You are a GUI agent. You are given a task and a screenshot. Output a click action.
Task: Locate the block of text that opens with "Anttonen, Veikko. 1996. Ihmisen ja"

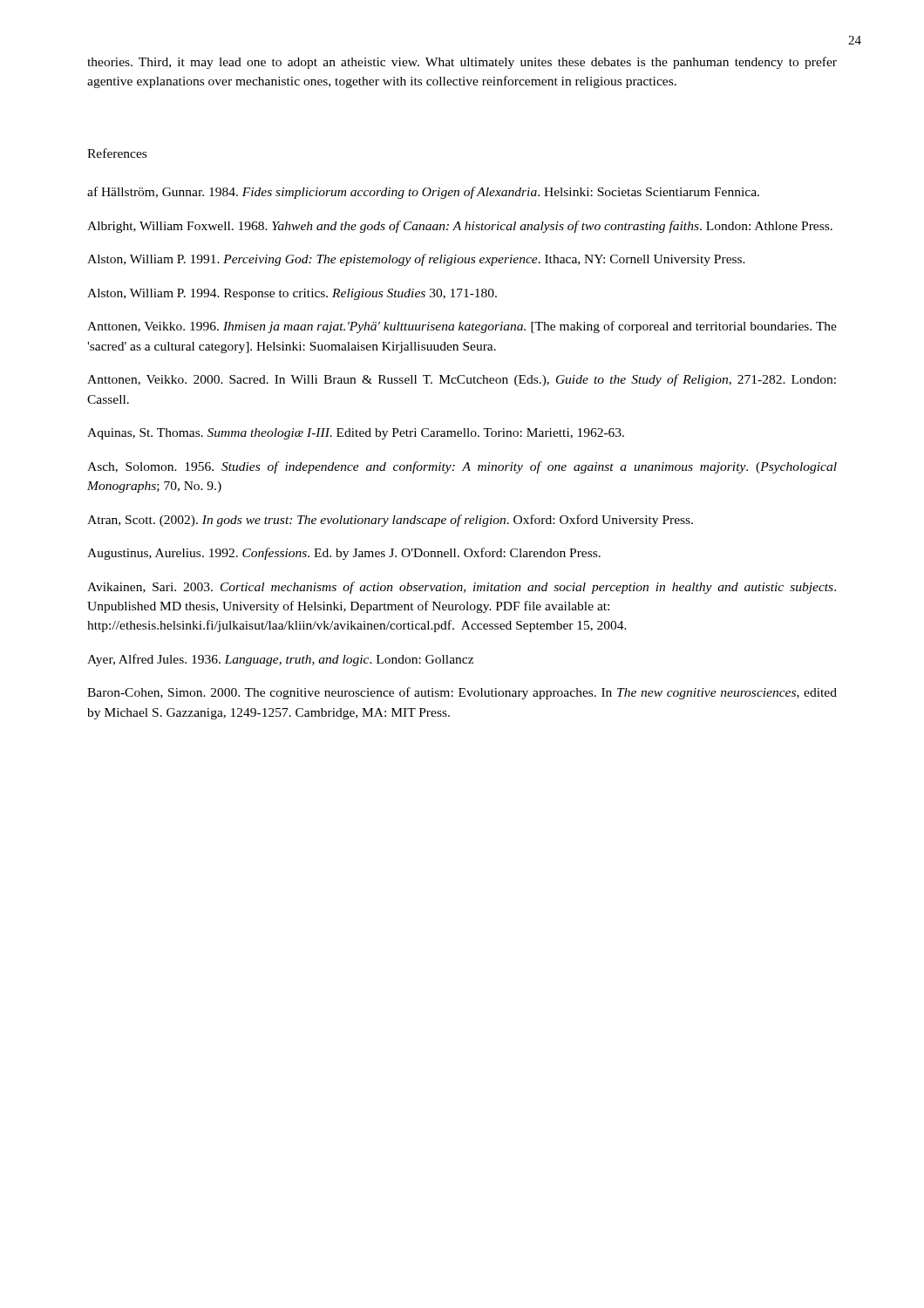coord(462,336)
